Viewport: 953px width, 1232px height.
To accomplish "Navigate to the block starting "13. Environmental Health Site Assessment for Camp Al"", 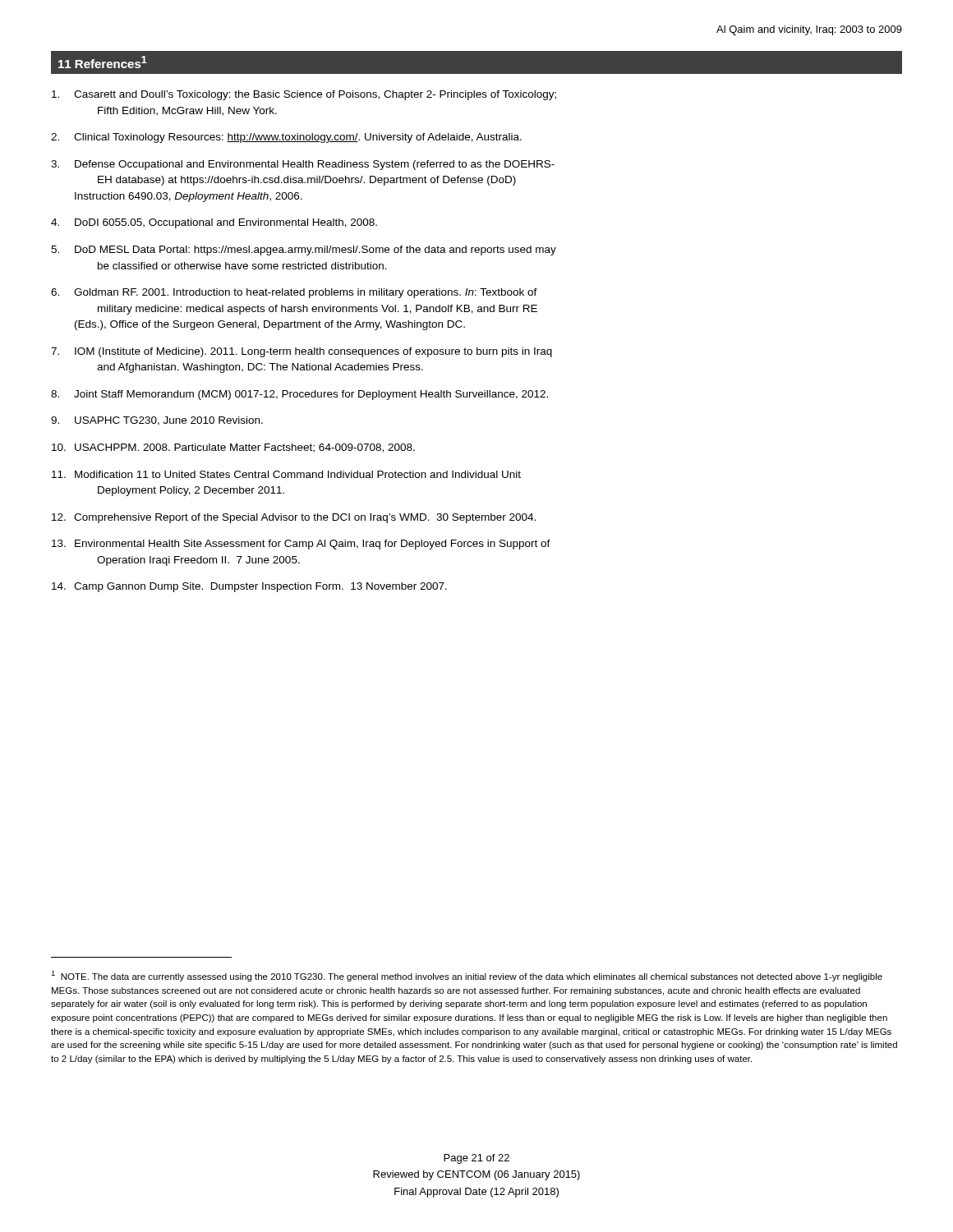I will pyautogui.click(x=476, y=552).
